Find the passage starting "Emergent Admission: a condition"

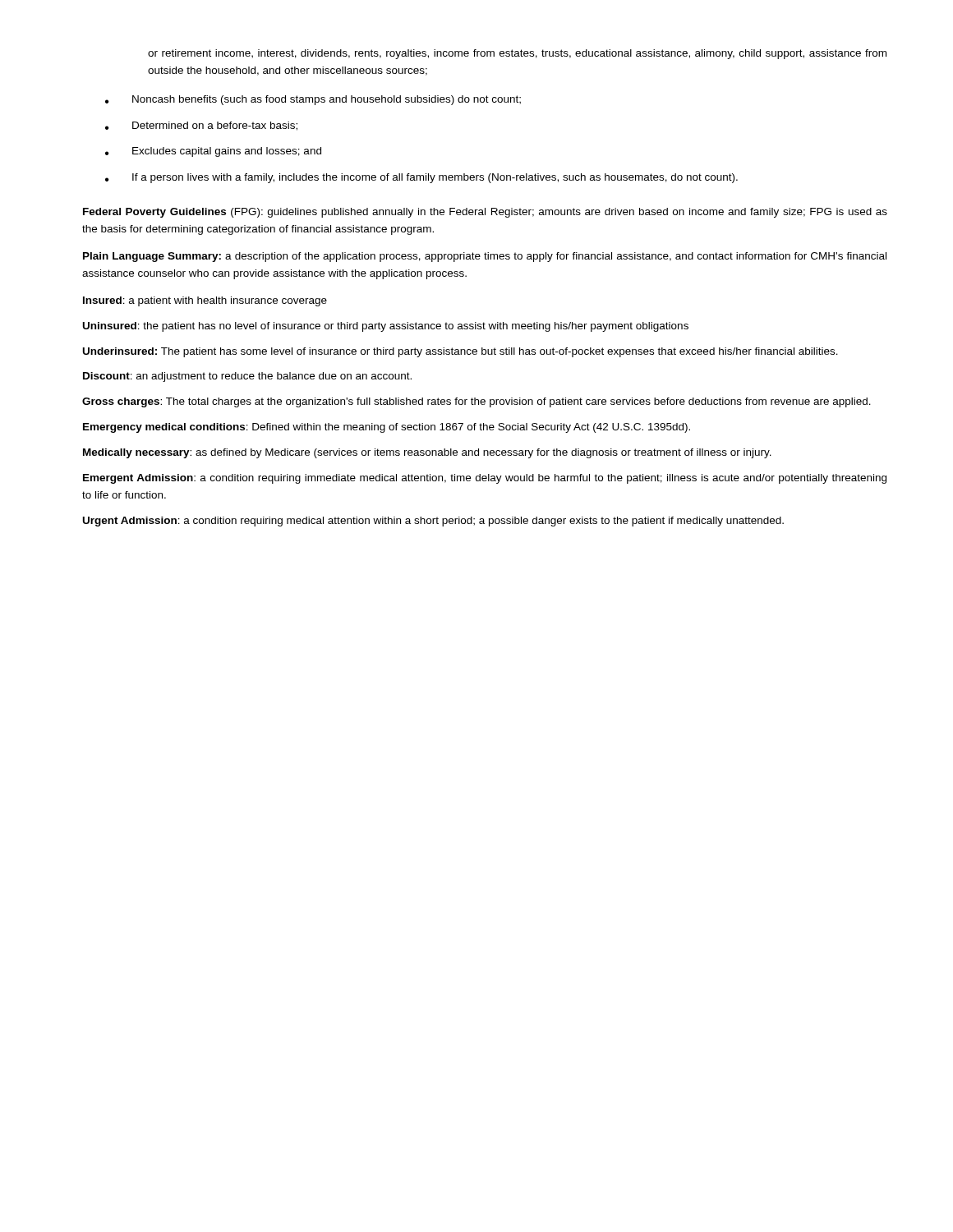pos(485,486)
